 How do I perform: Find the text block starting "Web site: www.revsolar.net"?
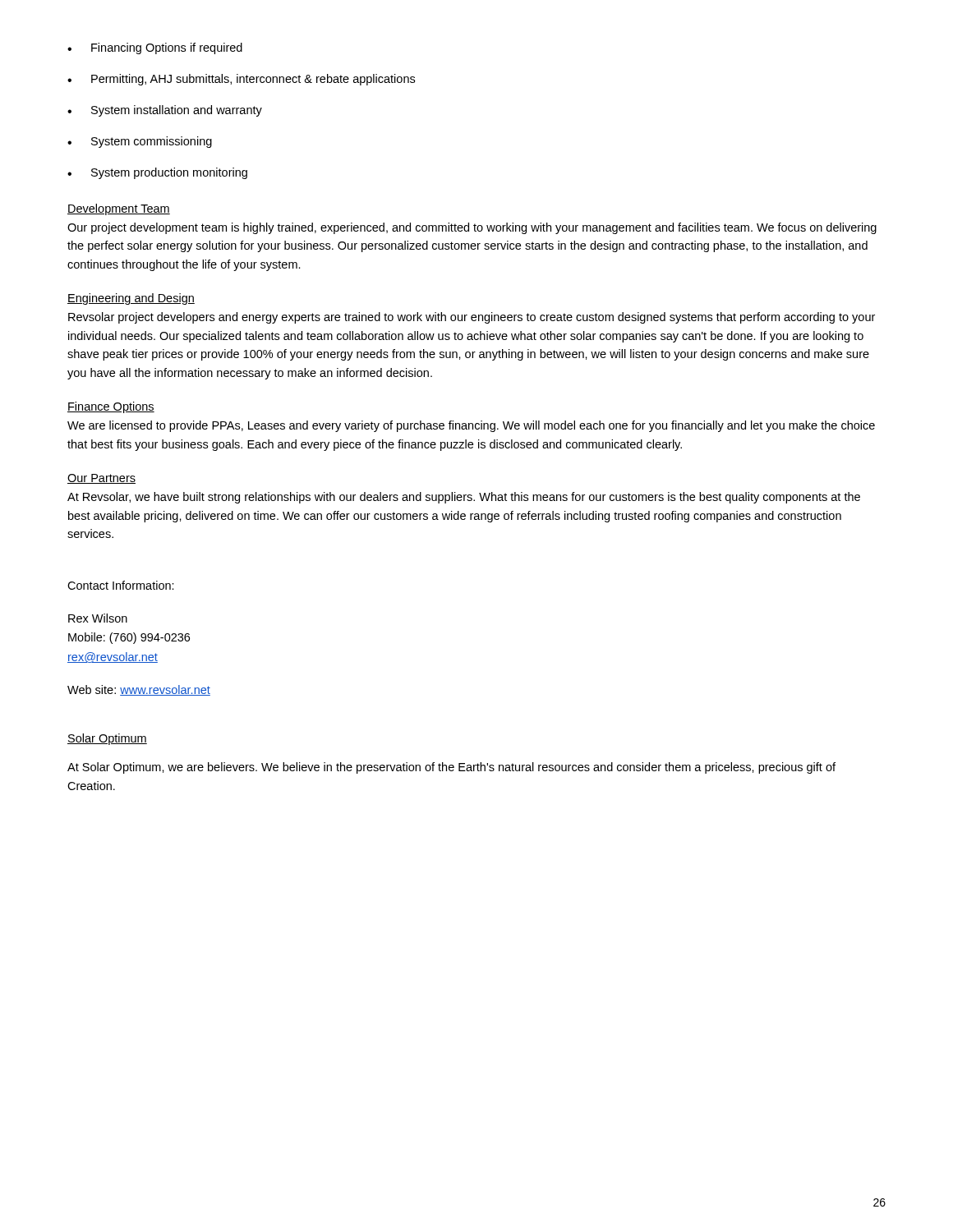(139, 690)
